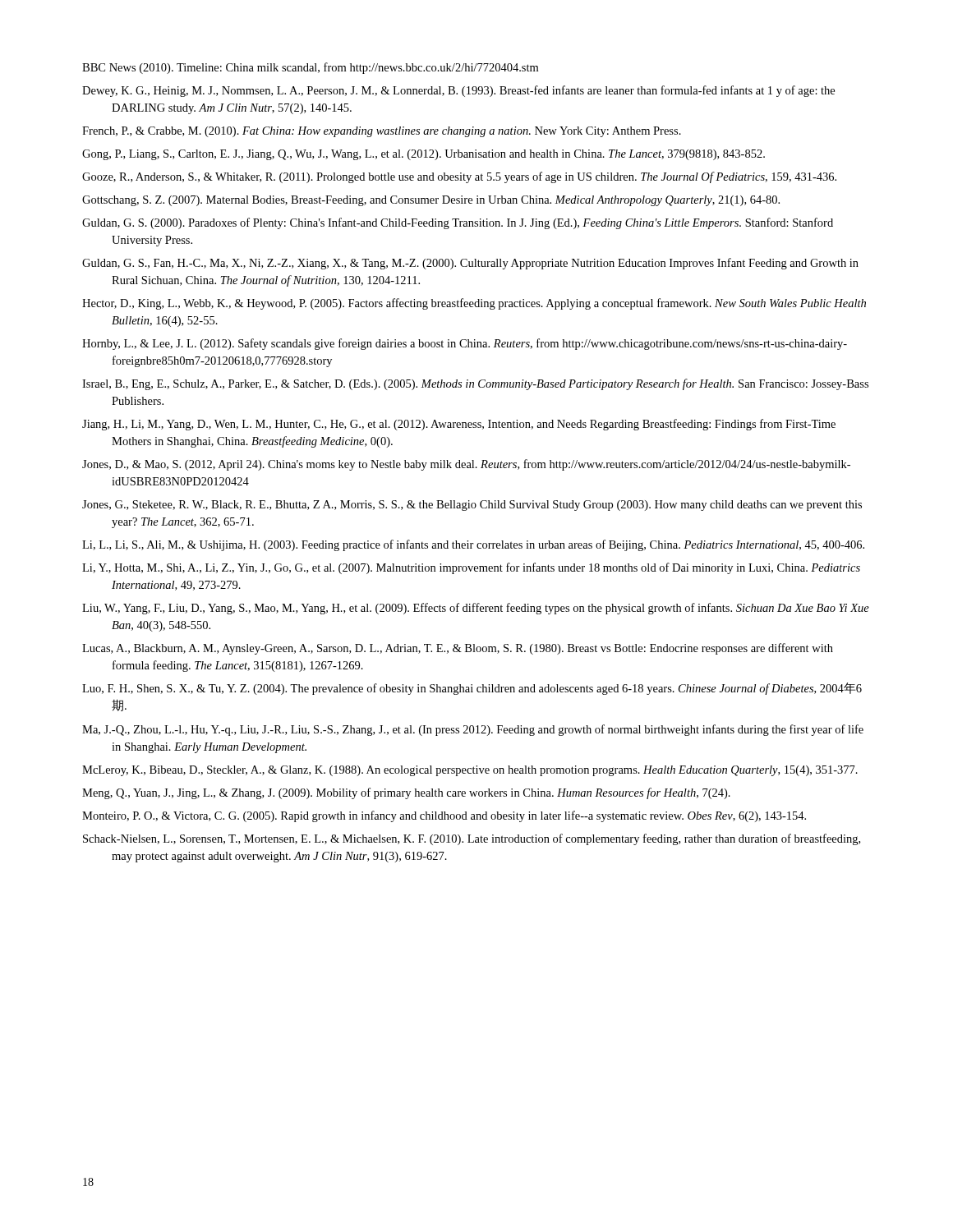
Task: Select the text starting "Liu, W., Yang, F.,"
Action: coord(476,617)
